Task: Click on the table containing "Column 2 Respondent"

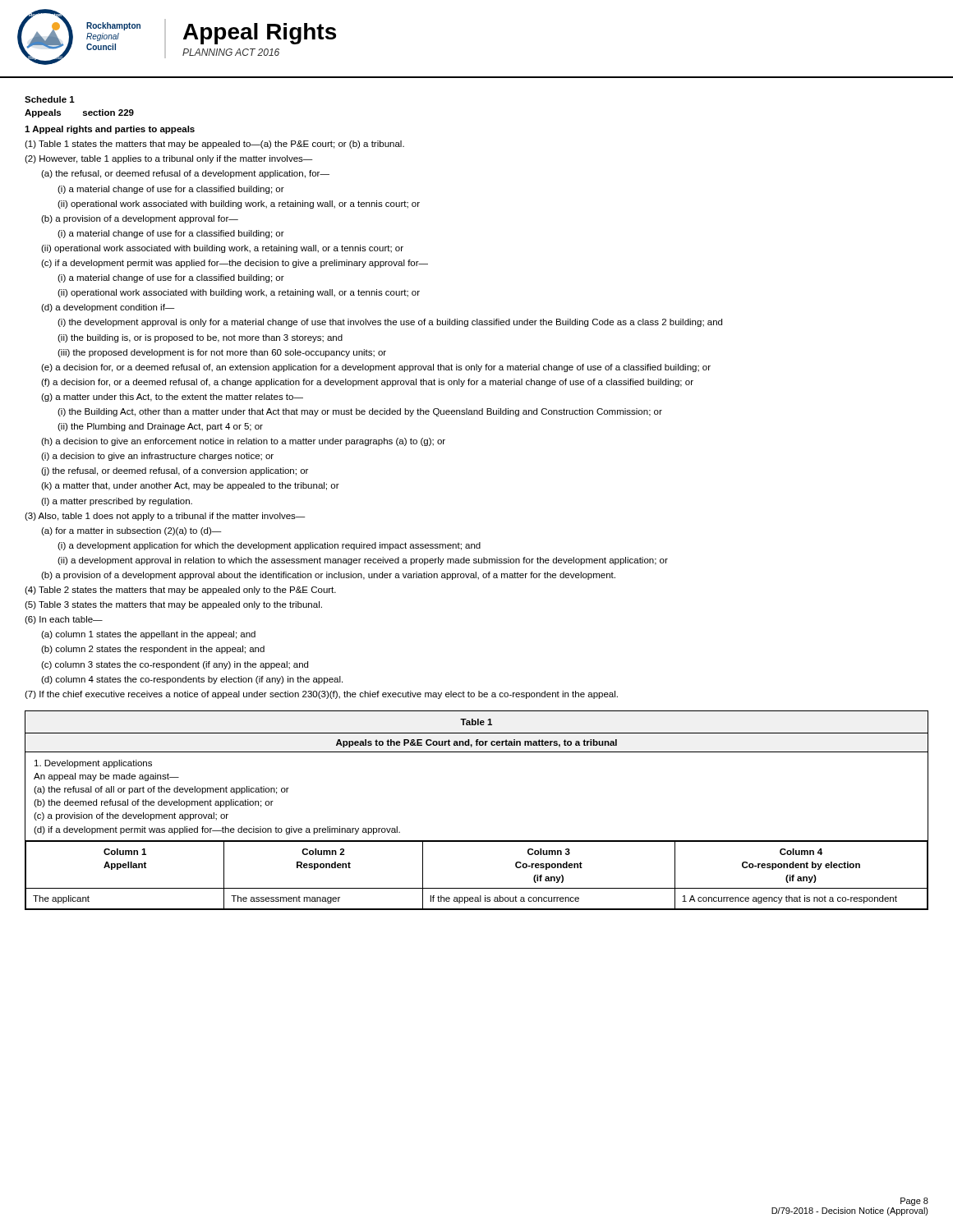Action: pyautogui.click(x=476, y=810)
